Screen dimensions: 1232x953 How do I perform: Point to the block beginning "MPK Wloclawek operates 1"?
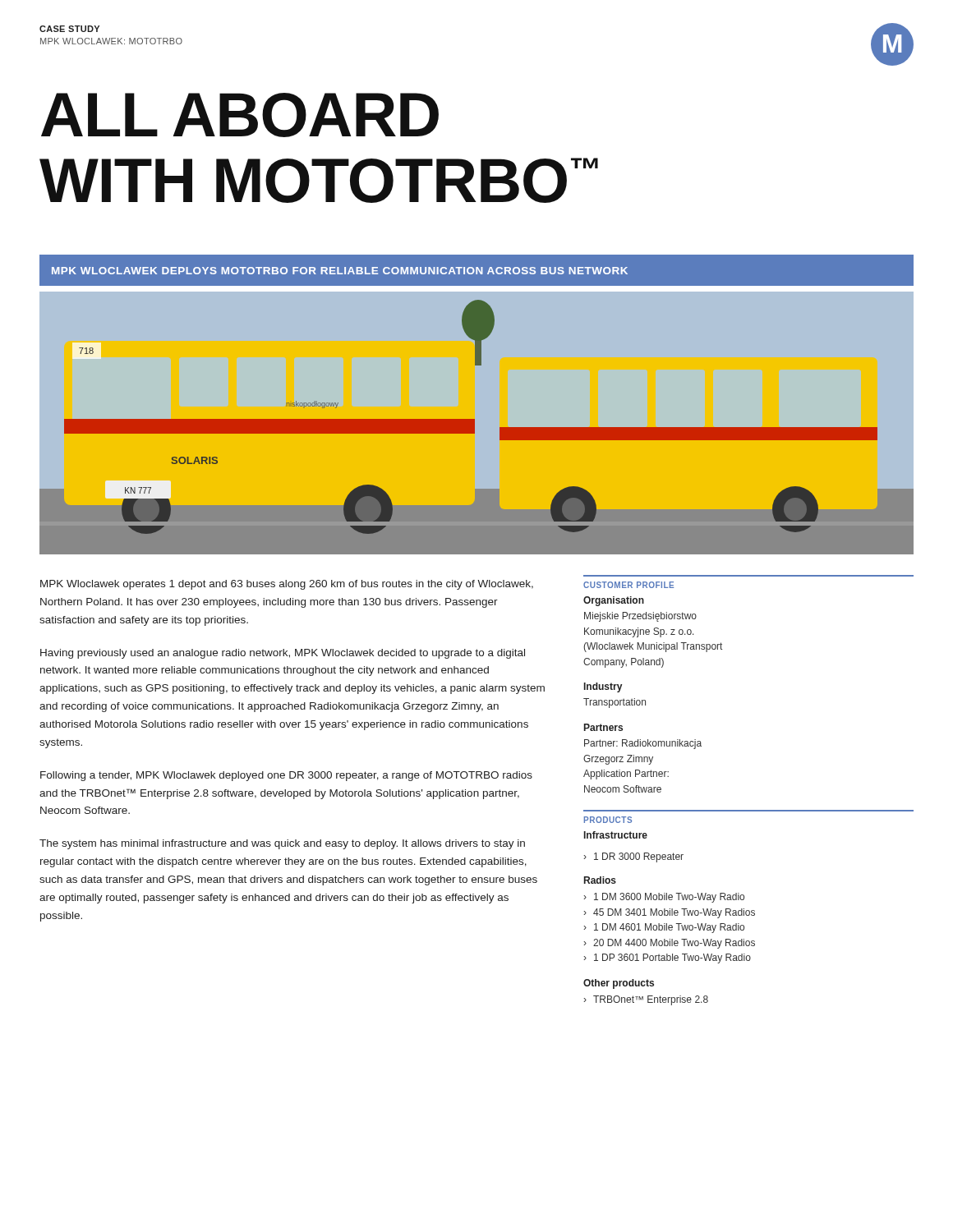coord(287,602)
